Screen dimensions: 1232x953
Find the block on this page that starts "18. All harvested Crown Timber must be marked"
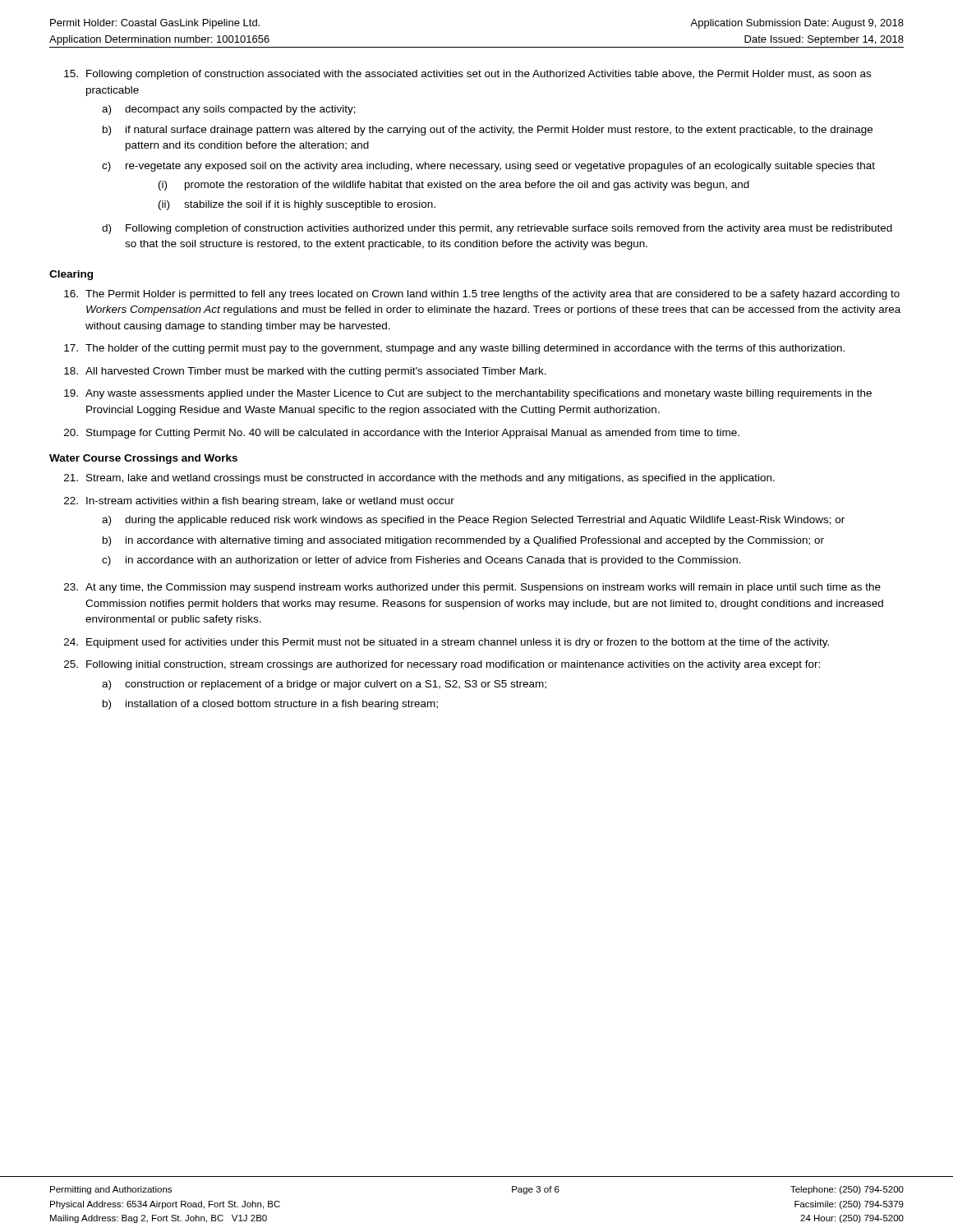[476, 371]
